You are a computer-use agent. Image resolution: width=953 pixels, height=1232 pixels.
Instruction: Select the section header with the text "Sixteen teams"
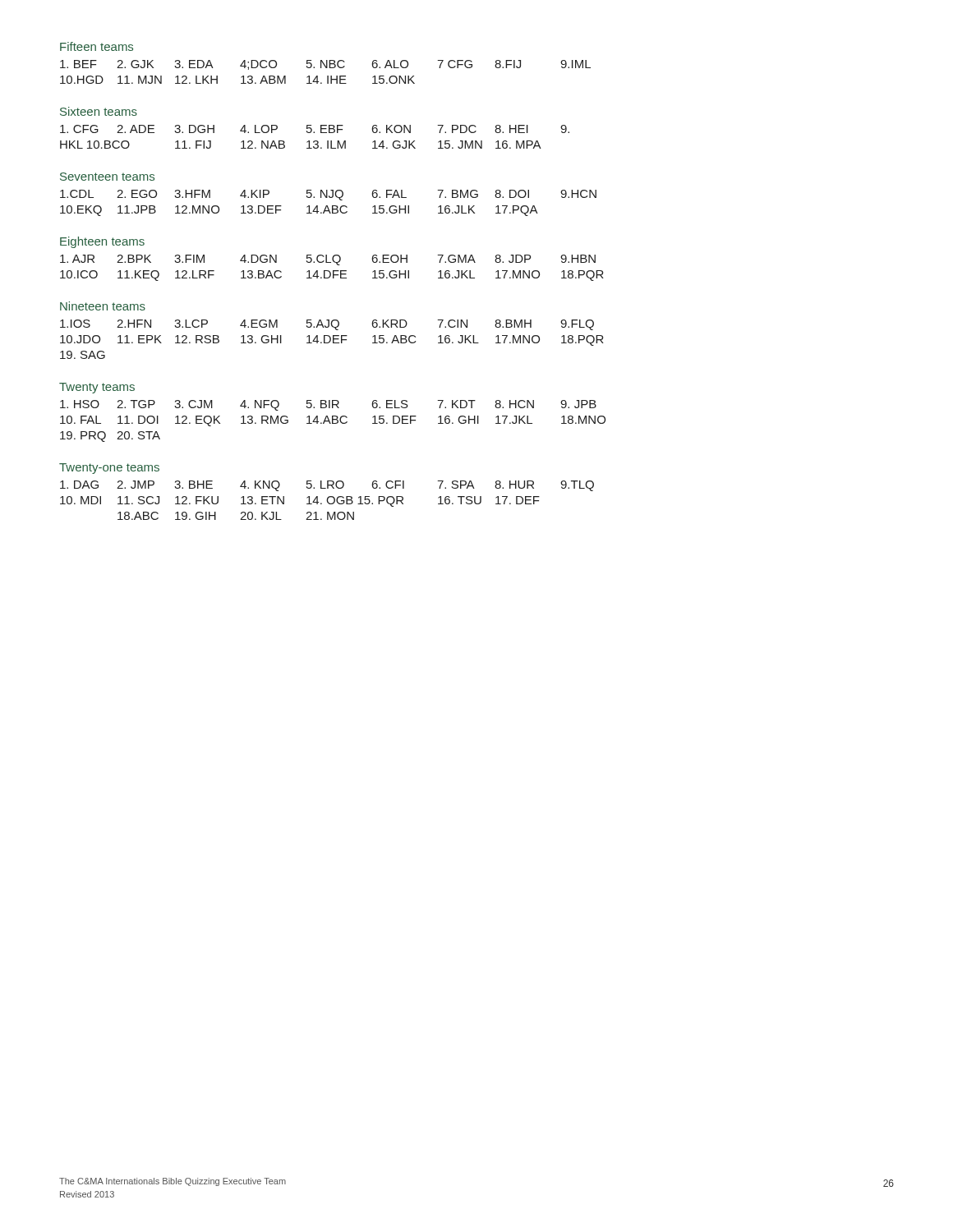pyautogui.click(x=98, y=111)
